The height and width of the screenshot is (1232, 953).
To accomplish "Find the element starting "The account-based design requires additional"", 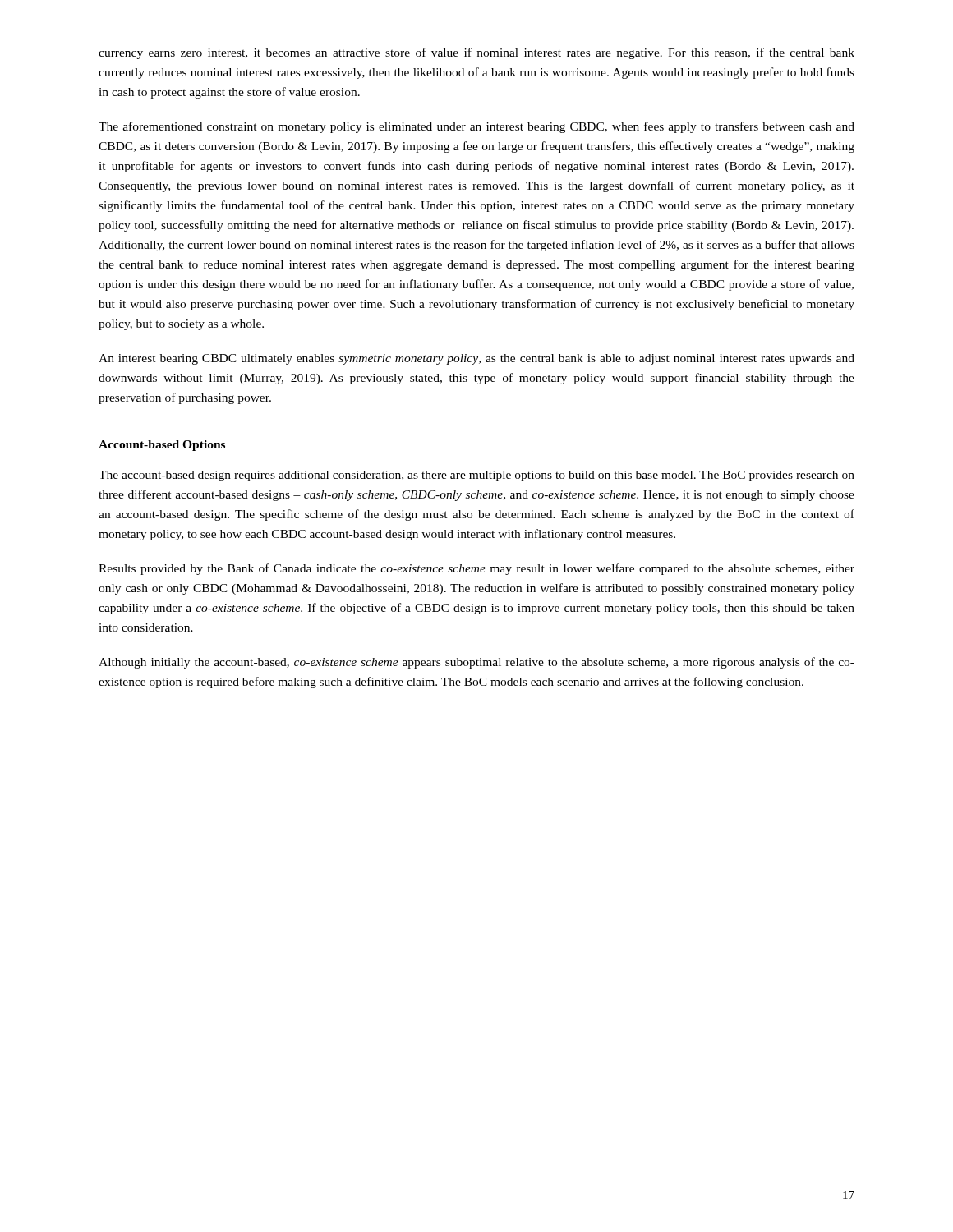I will 476,504.
